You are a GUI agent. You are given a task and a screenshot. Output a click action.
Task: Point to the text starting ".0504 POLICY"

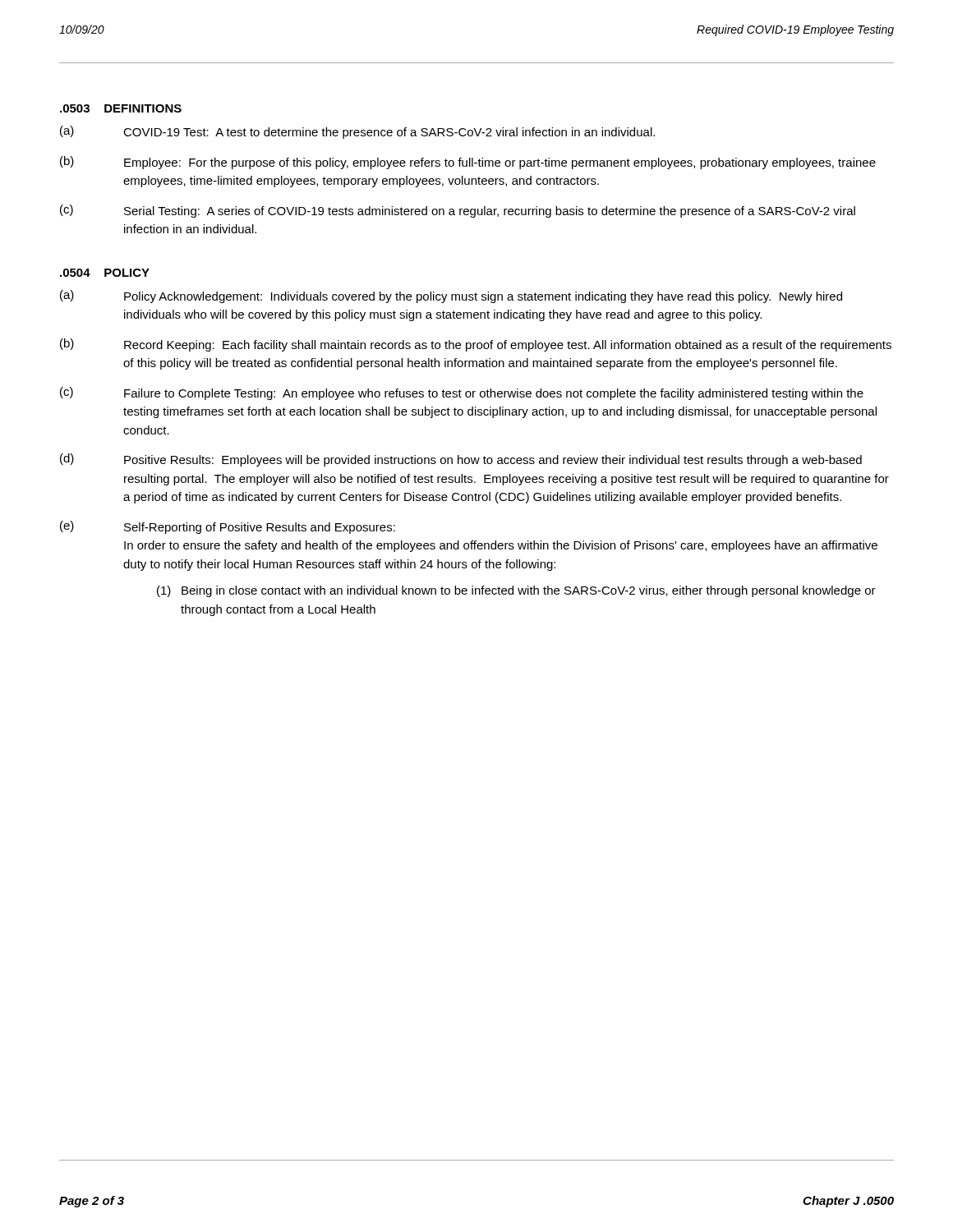pyautogui.click(x=104, y=272)
